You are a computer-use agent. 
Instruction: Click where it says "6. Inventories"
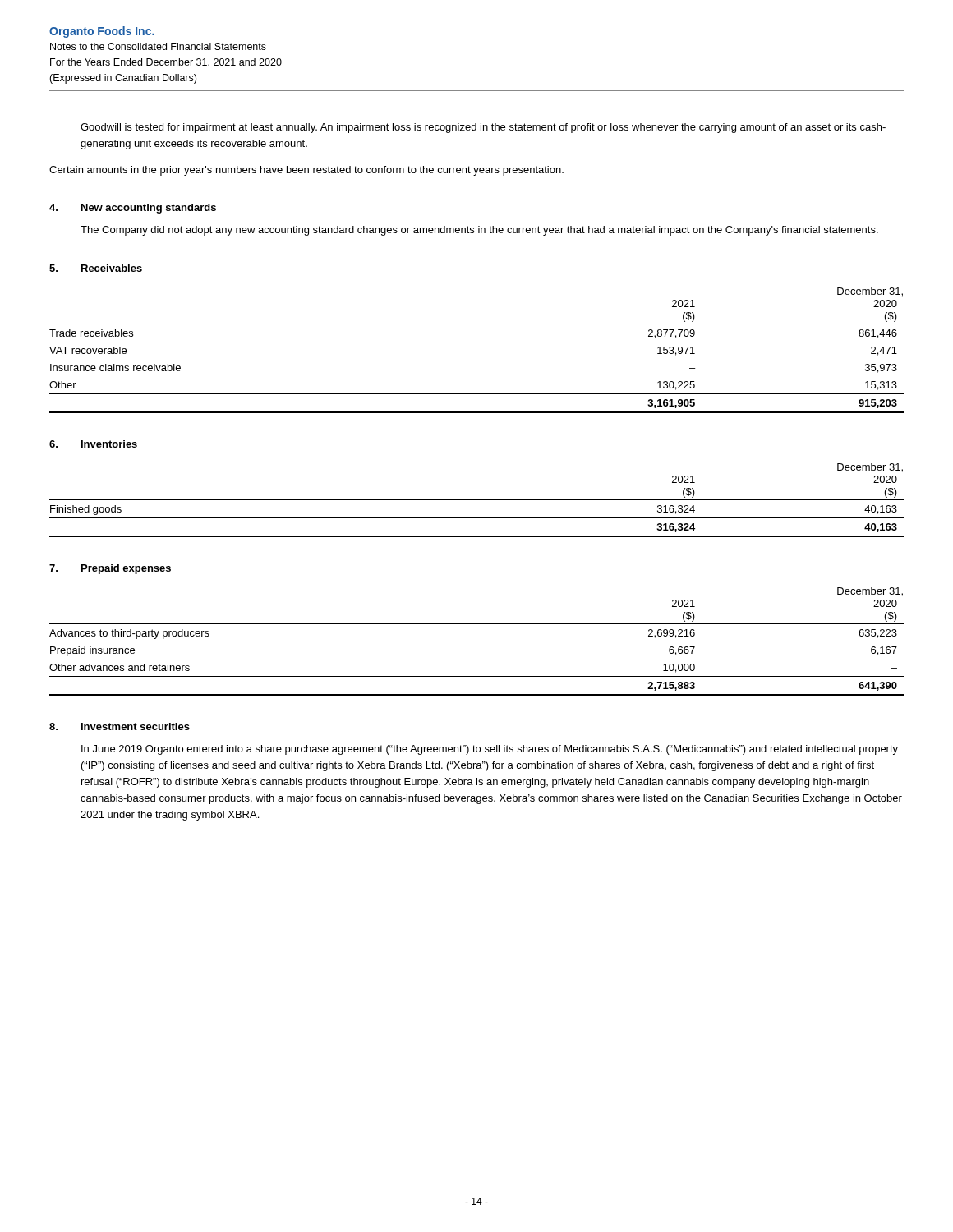(93, 444)
